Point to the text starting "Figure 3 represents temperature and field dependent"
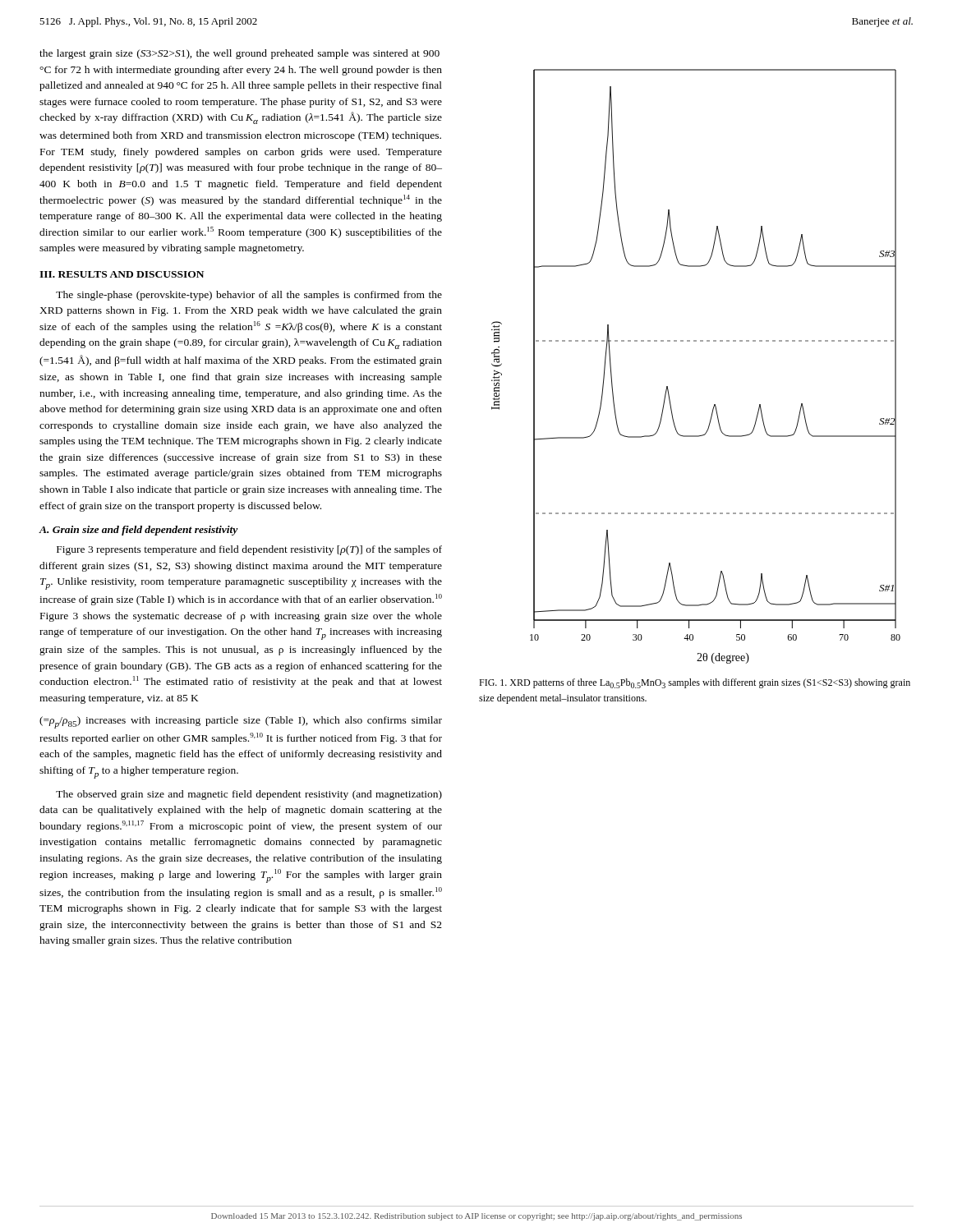The image size is (953, 1232). (x=241, y=745)
